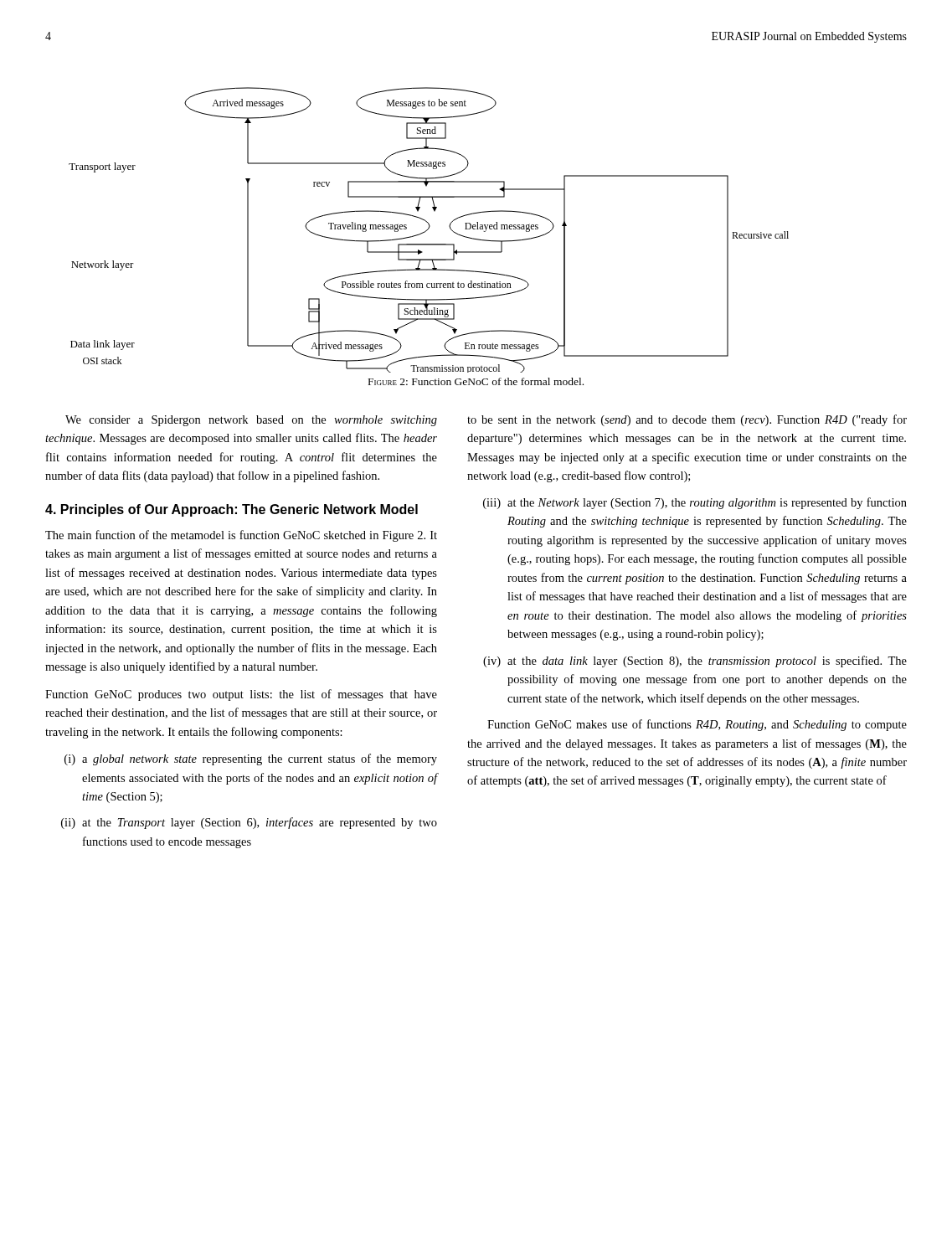
Task: Select the text starting "(iii) at the"
Action: [x=687, y=568]
